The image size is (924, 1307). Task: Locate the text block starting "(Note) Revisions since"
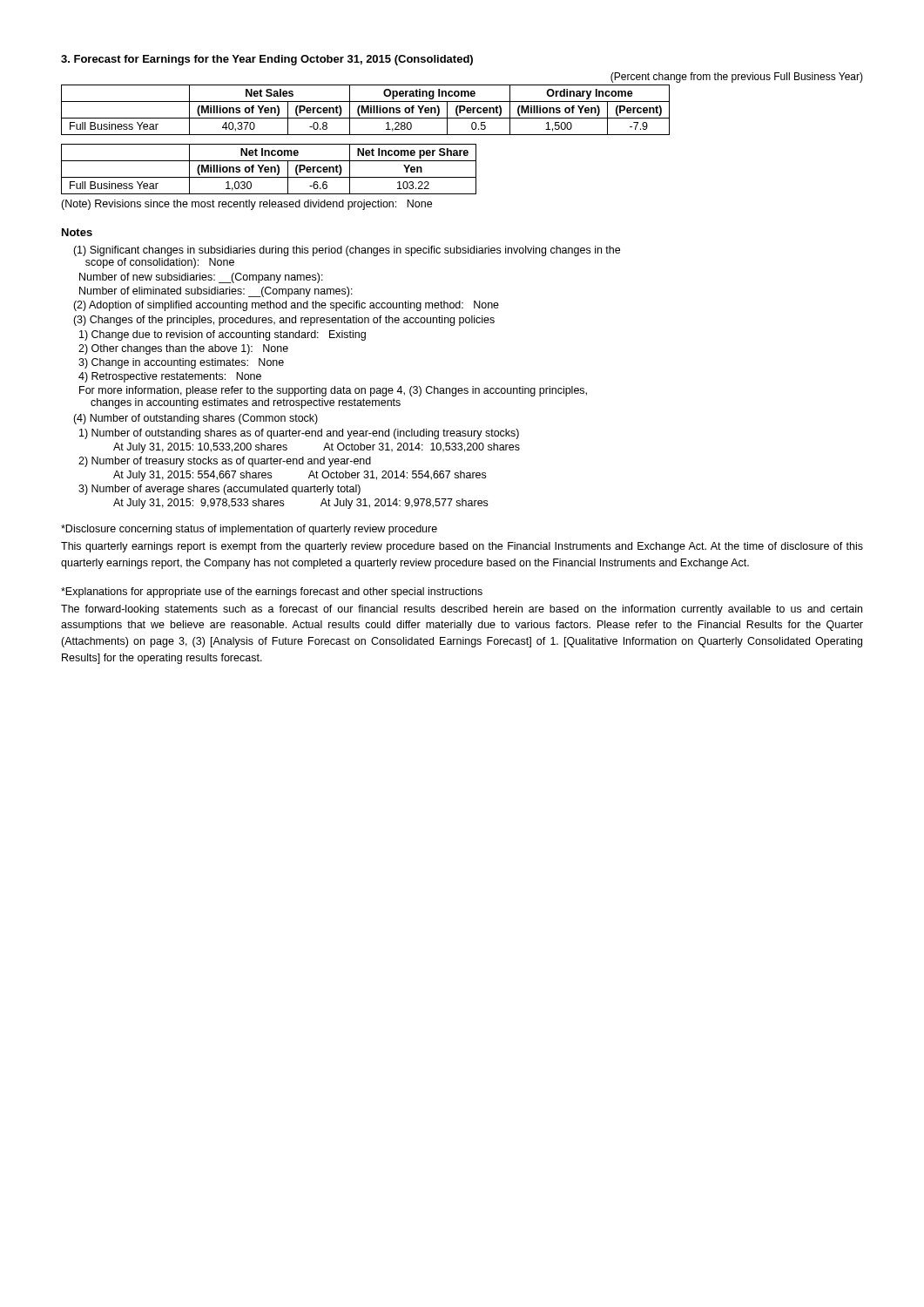coord(247,204)
